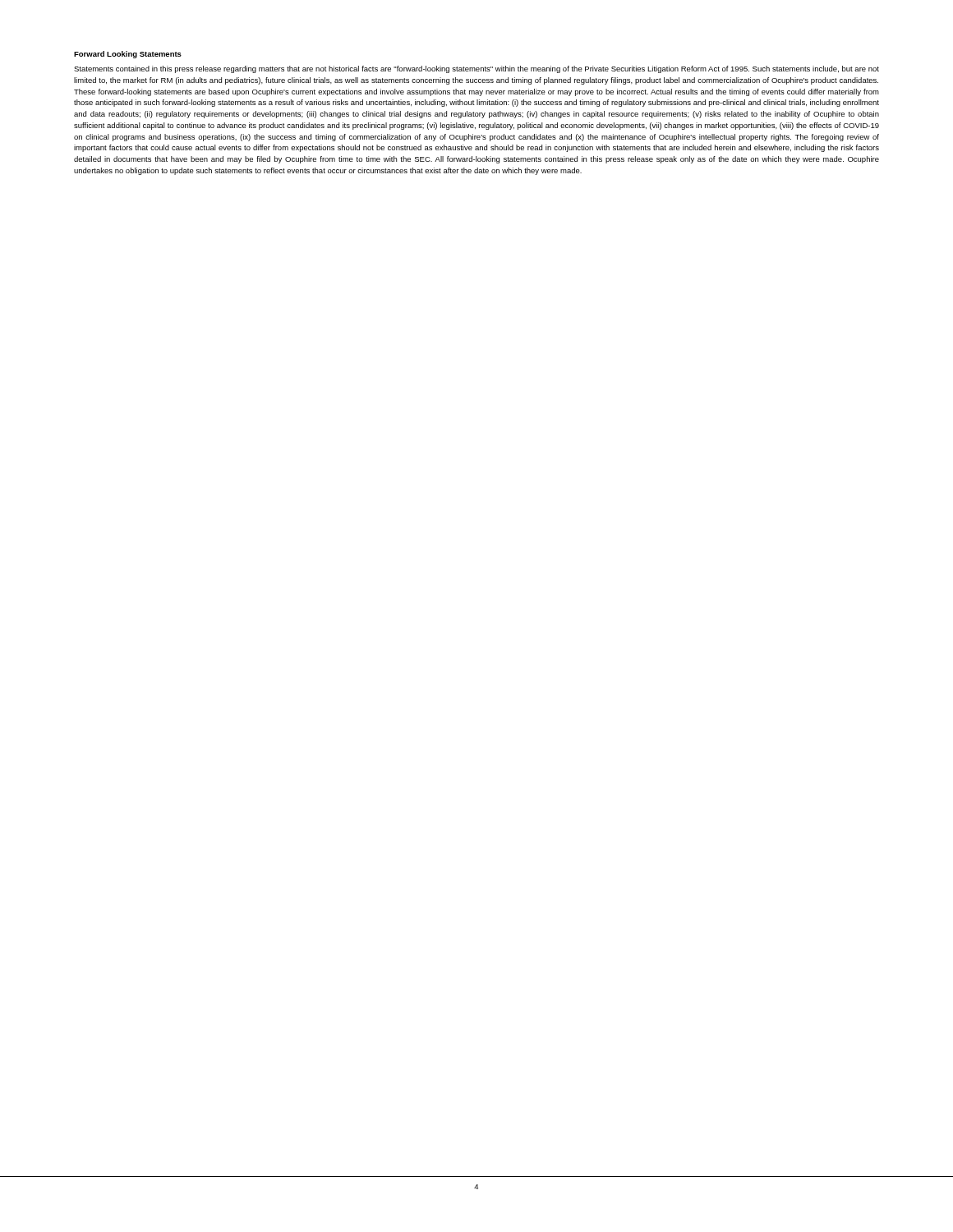The width and height of the screenshot is (953, 1232).
Task: Where does it say "Forward Looking Statements"?
Action: [128, 54]
